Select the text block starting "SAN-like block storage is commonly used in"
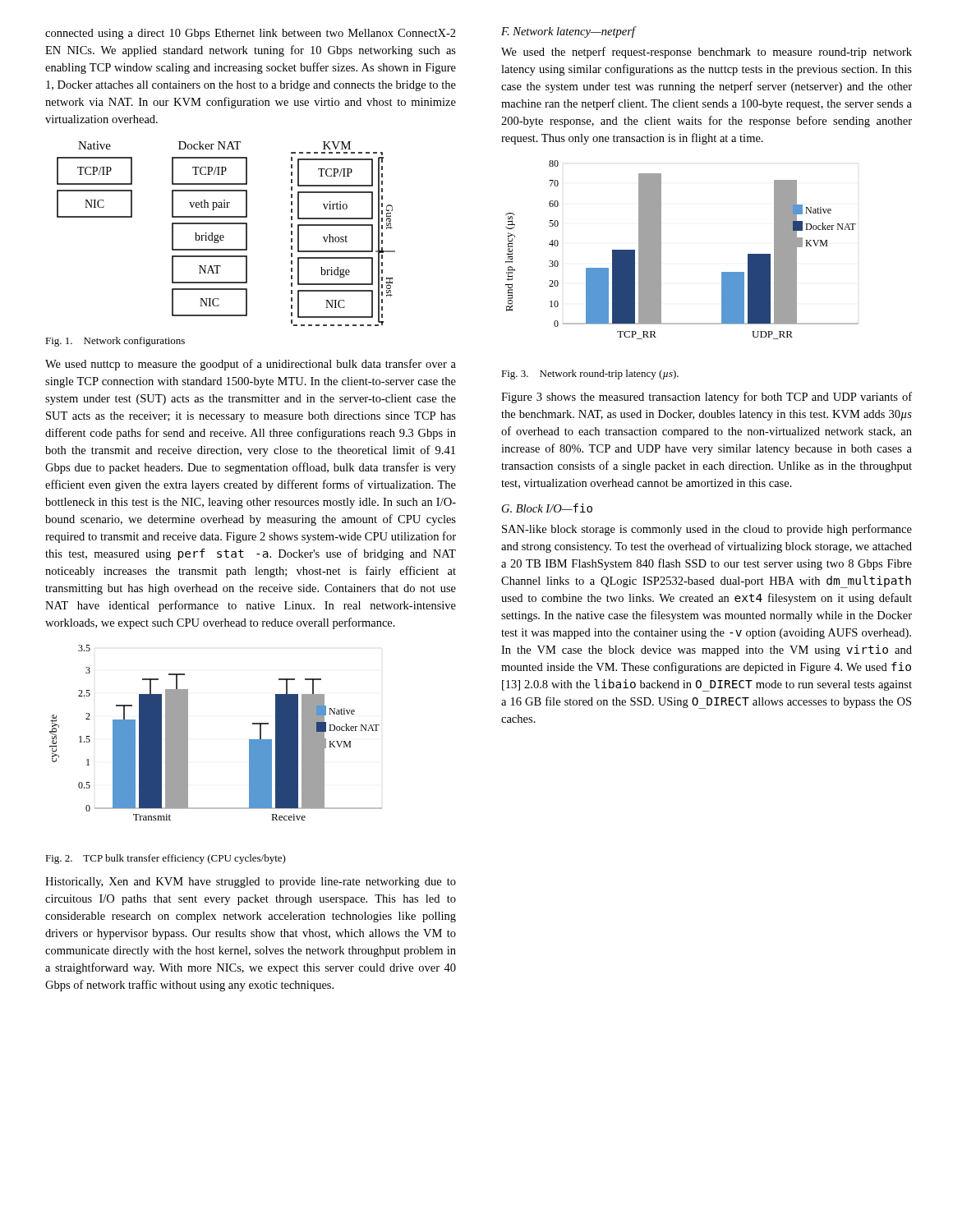The image size is (953, 1232). pyautogui.click(x=707, y=624)
